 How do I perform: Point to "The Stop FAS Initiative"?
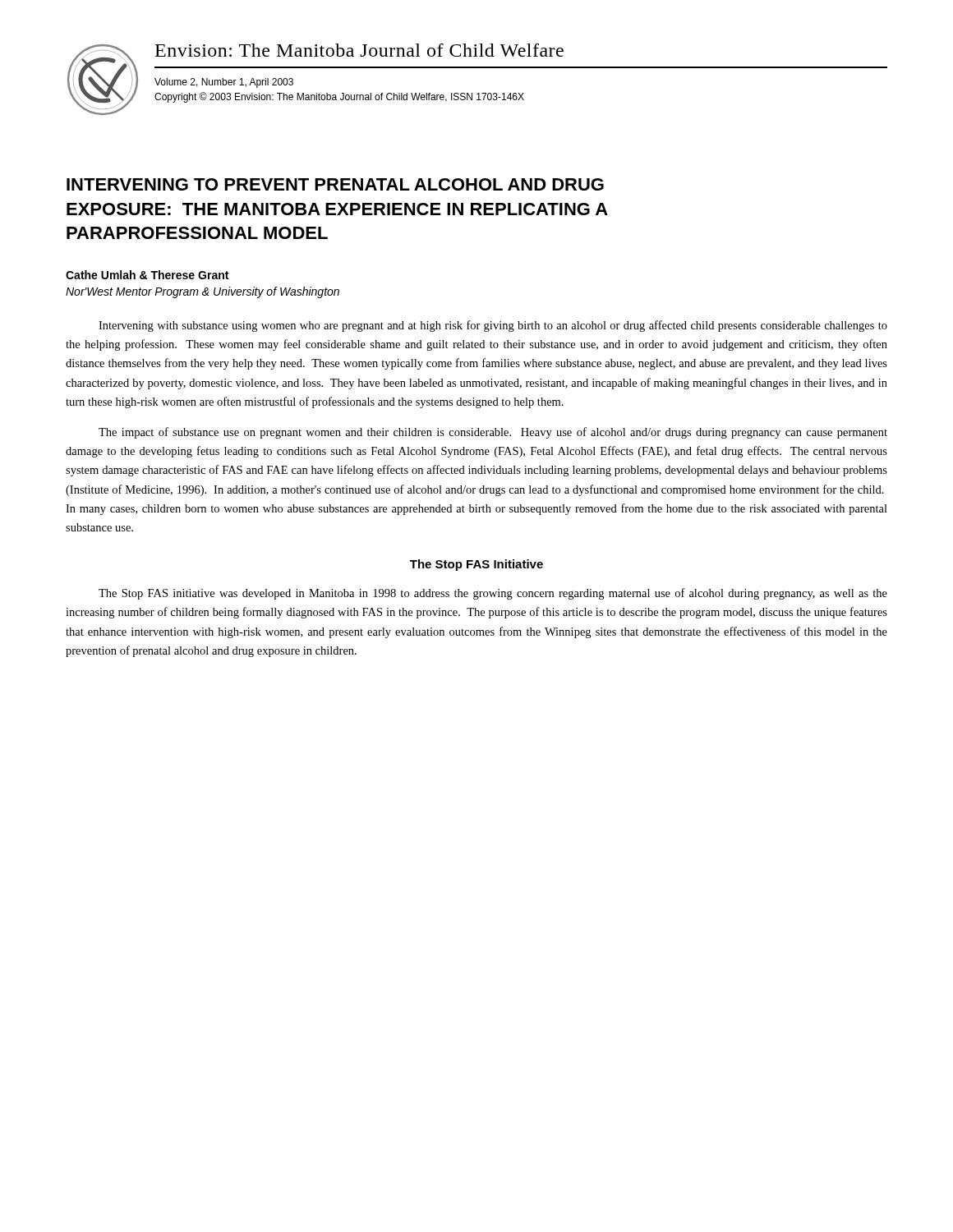476,564
